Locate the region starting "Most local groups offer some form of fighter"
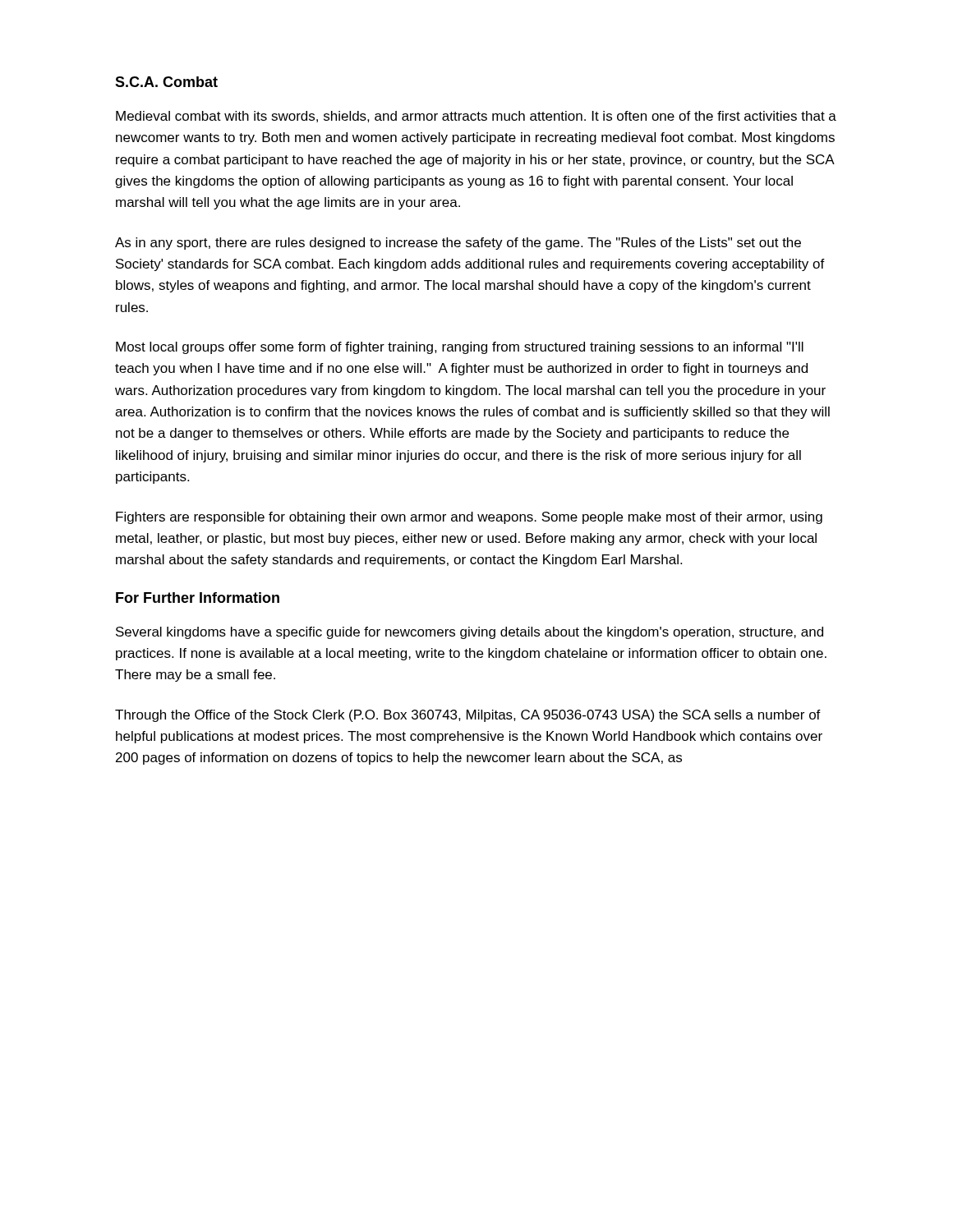Screen dimensions: 1232x953 [x=473, y=412]
